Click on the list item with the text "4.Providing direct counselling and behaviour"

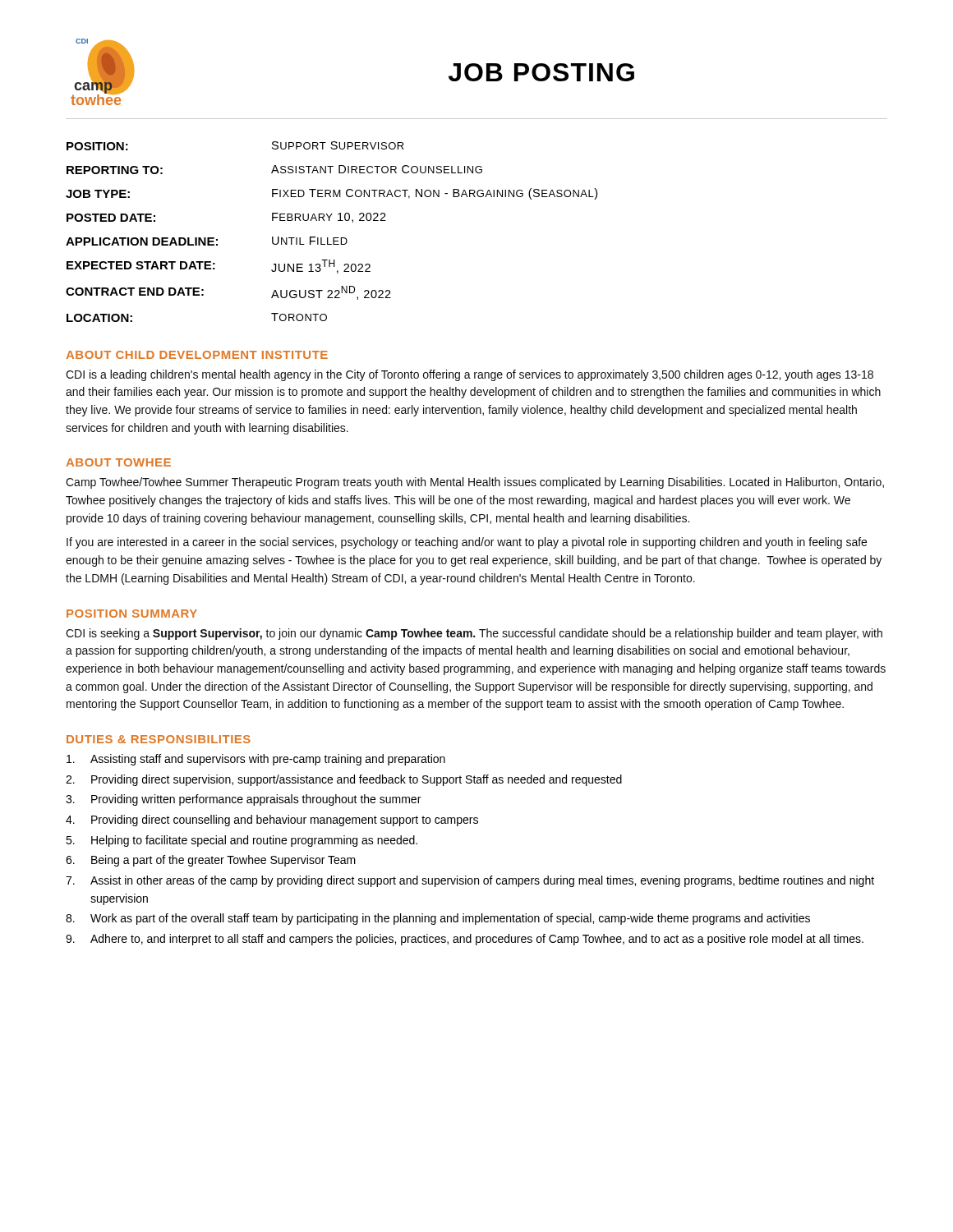coord(272,820)
